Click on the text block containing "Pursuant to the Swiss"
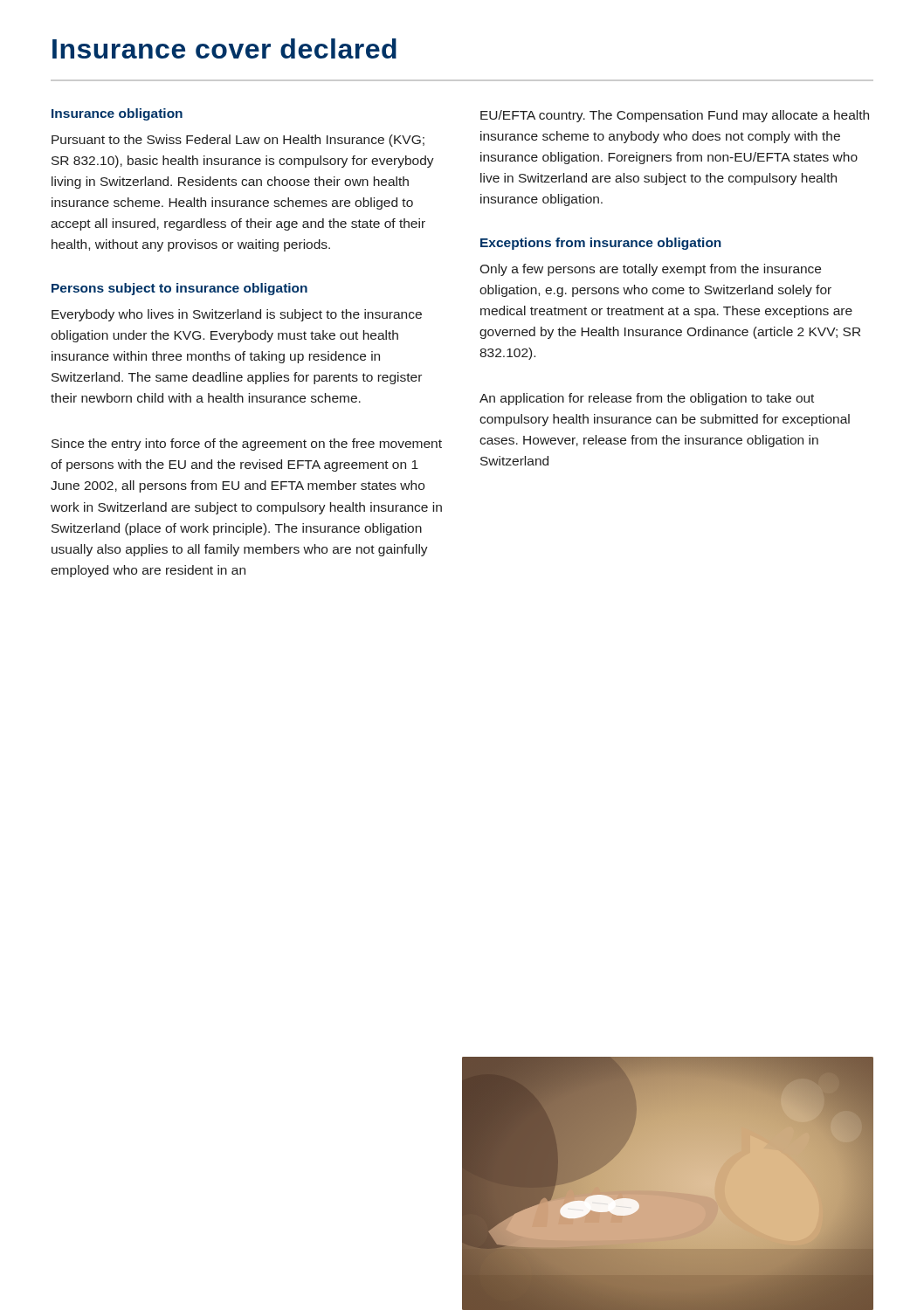 tap(248, 192)
